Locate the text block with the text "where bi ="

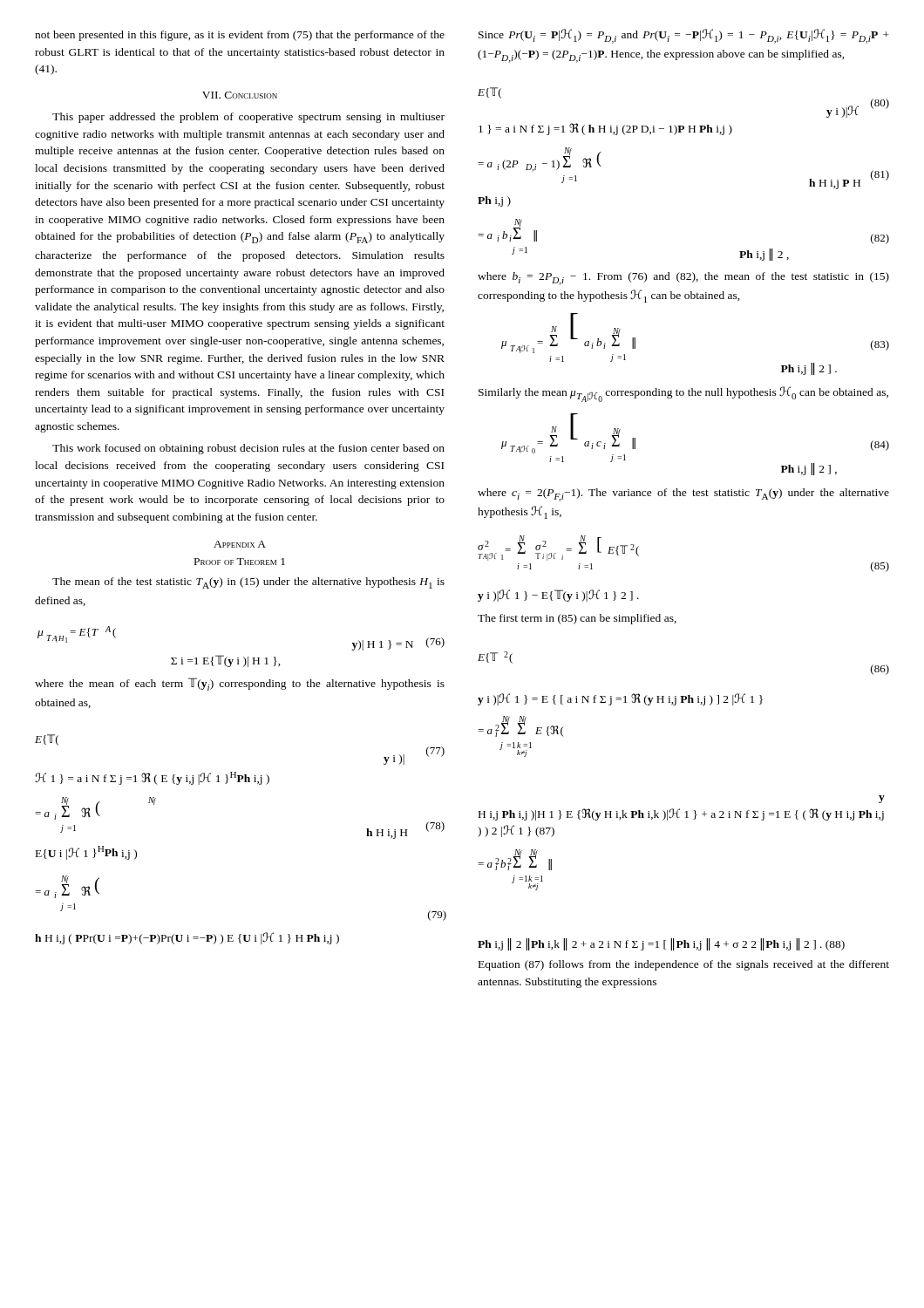(683, 287)
